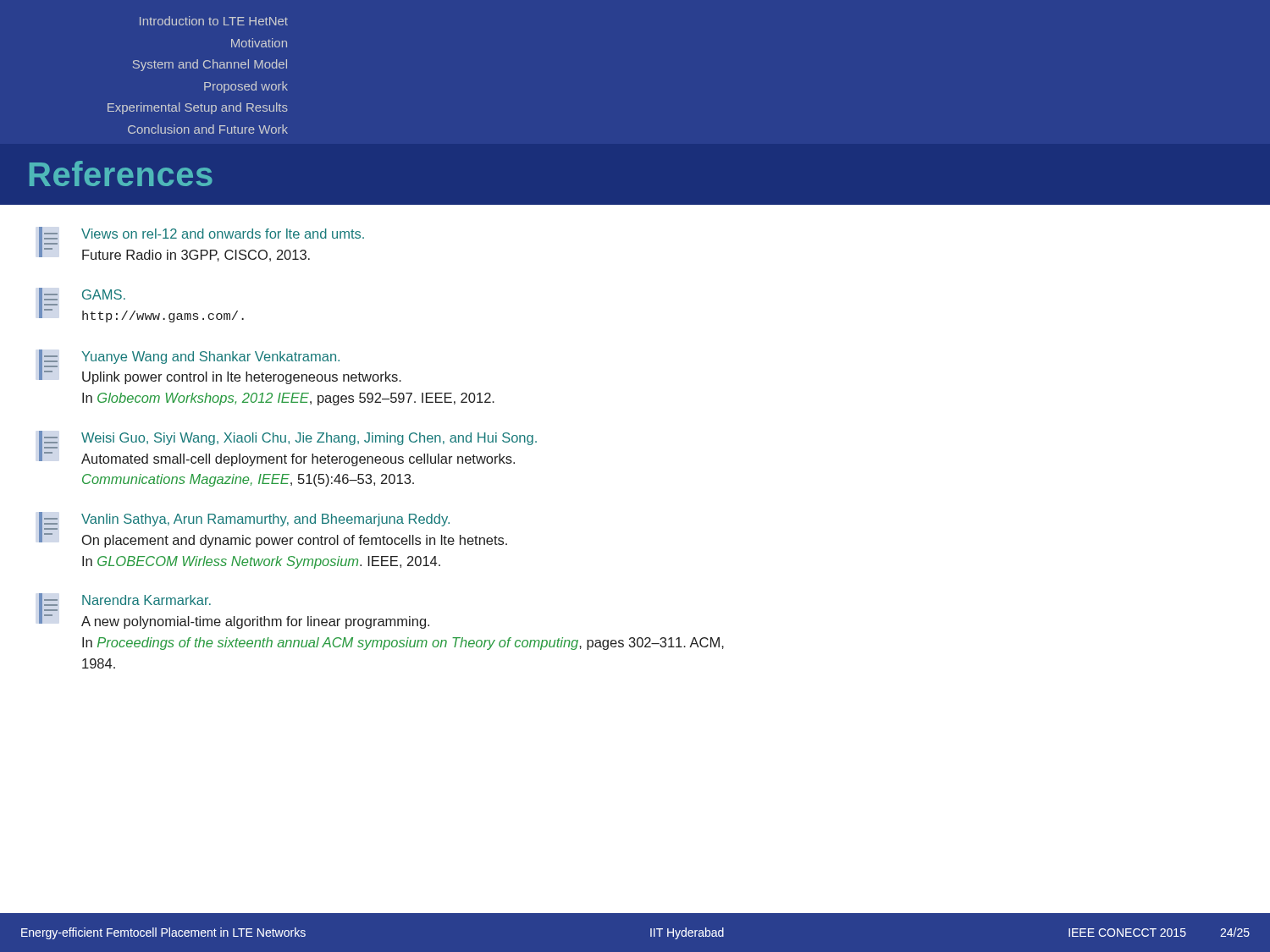Viewport: 1270px width, 952px height.
Task: Navigate to the text starting "Views on rel-12 and onwards for"
Action: point(200,244)
